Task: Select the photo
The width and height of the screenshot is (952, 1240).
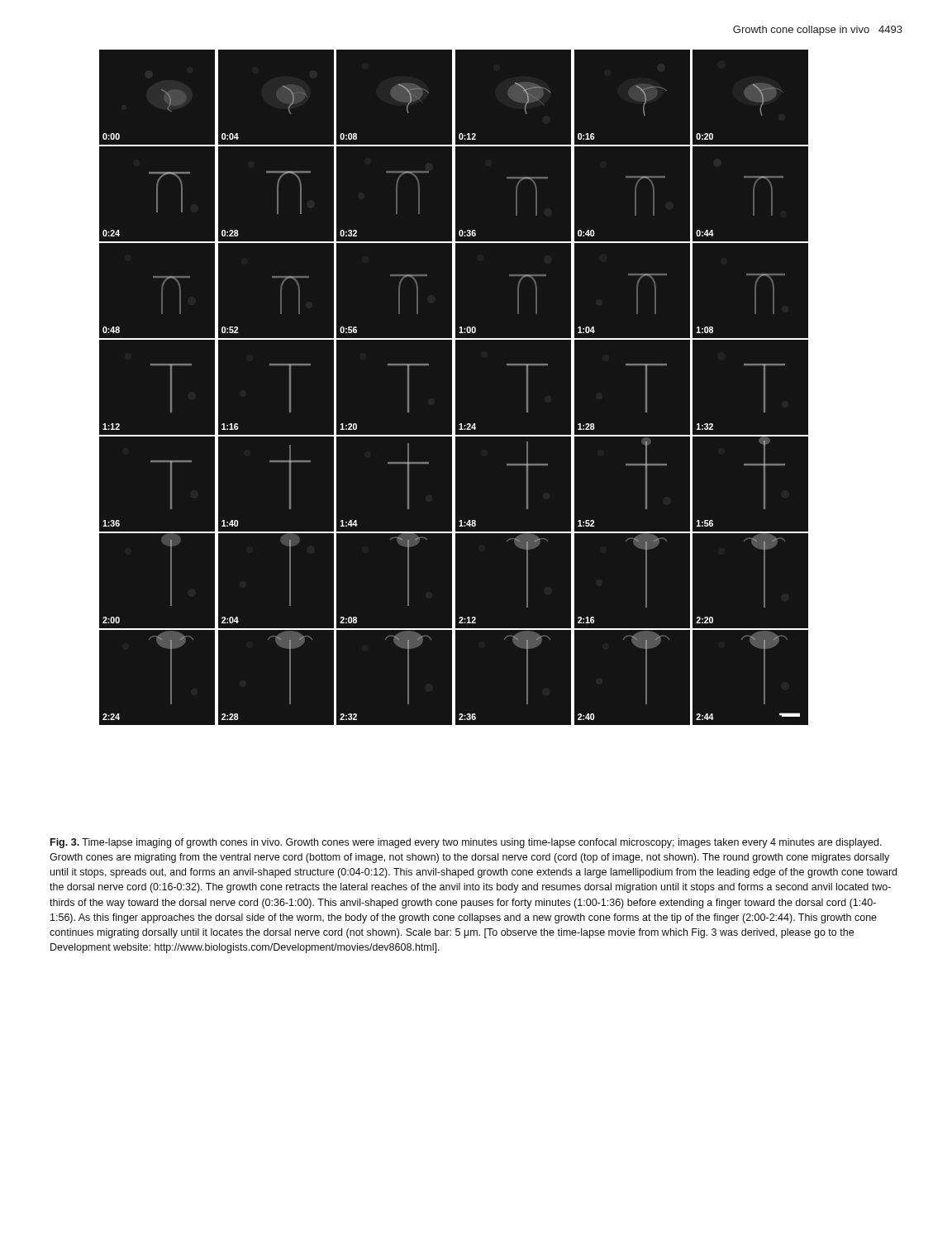Action: click(x=455, y=387)
